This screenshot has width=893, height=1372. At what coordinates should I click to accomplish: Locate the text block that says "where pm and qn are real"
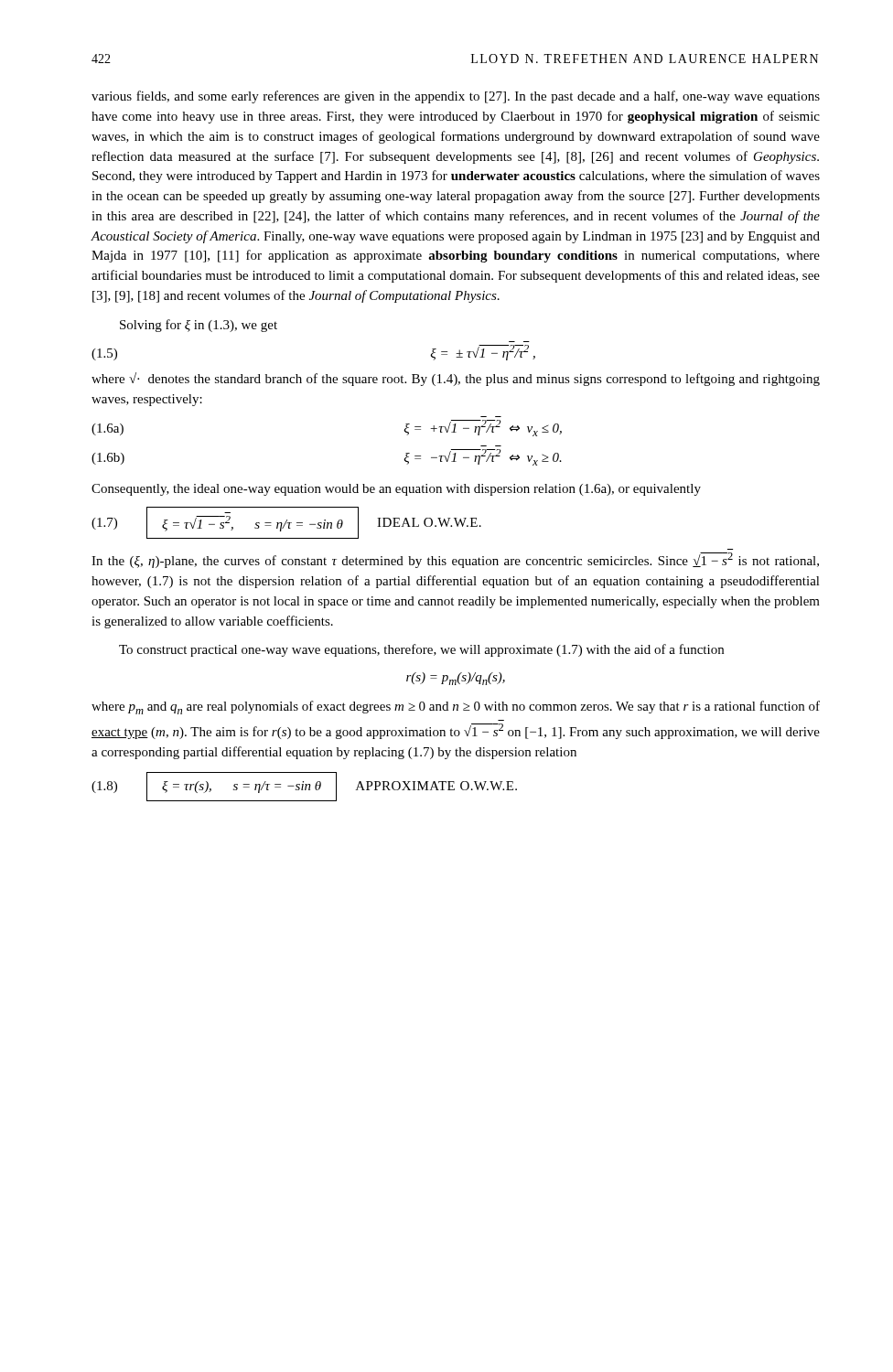(456, 729)
